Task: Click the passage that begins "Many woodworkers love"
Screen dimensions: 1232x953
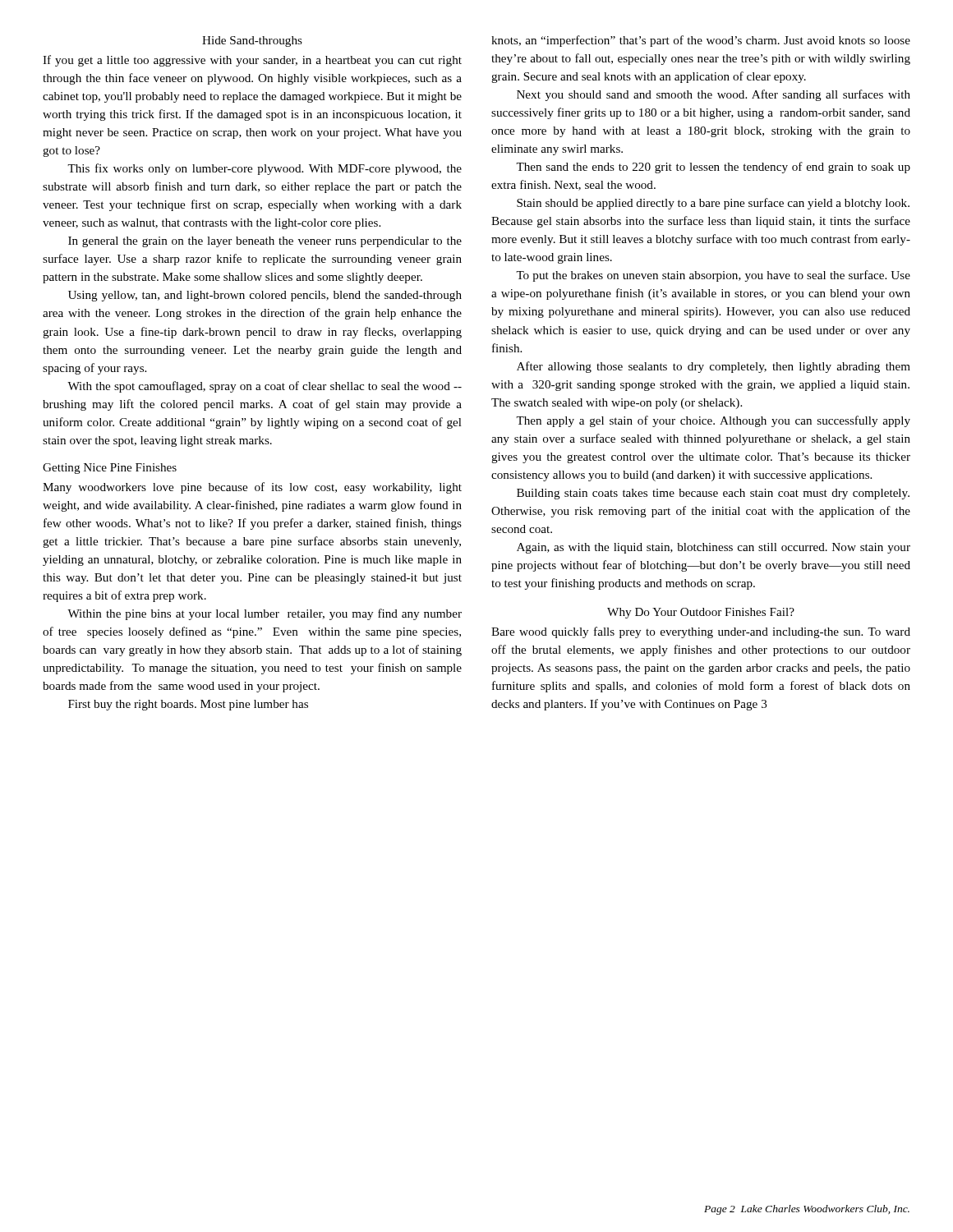Action: (252, 488)
